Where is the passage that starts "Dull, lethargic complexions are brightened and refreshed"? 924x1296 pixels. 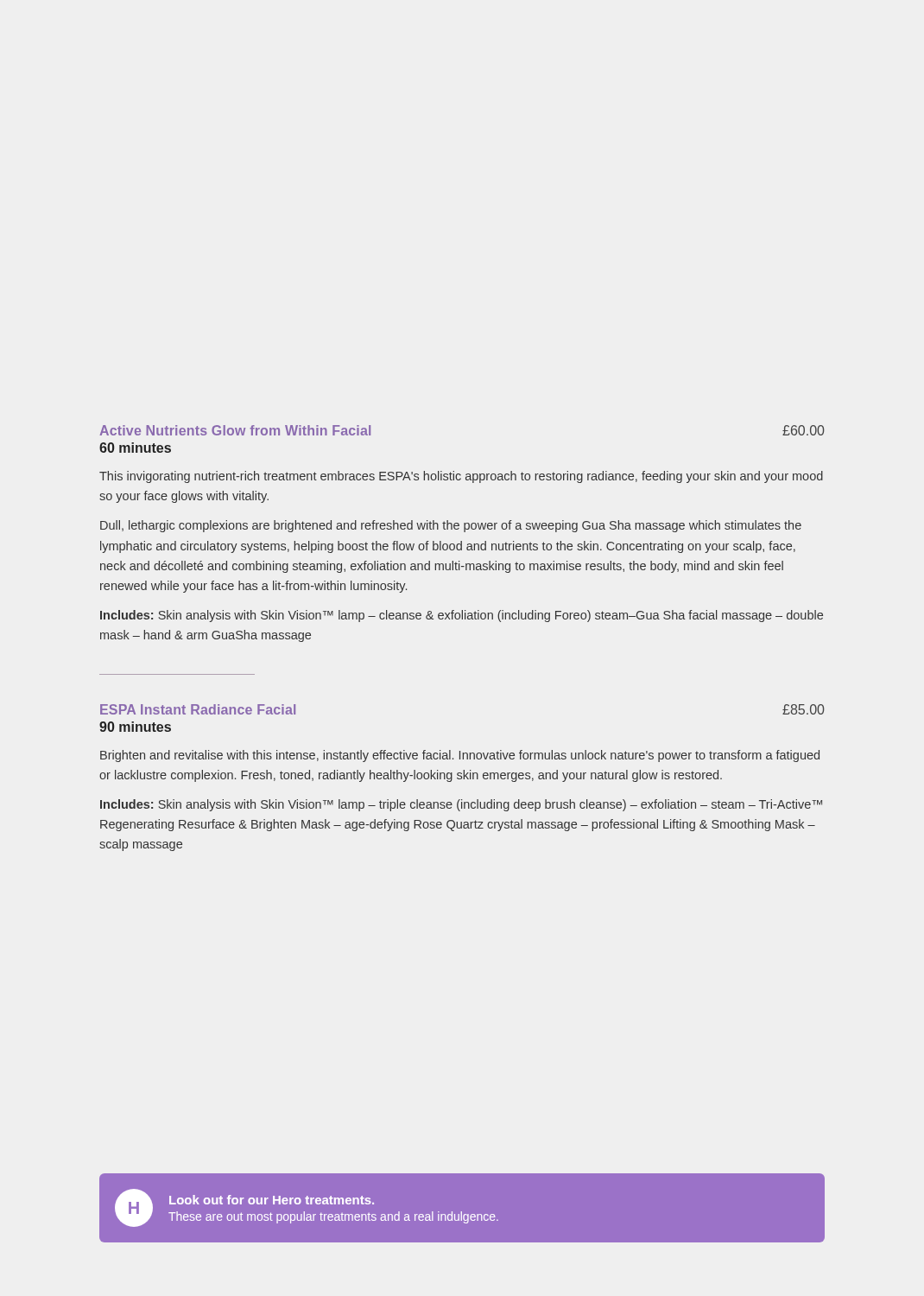450,556
